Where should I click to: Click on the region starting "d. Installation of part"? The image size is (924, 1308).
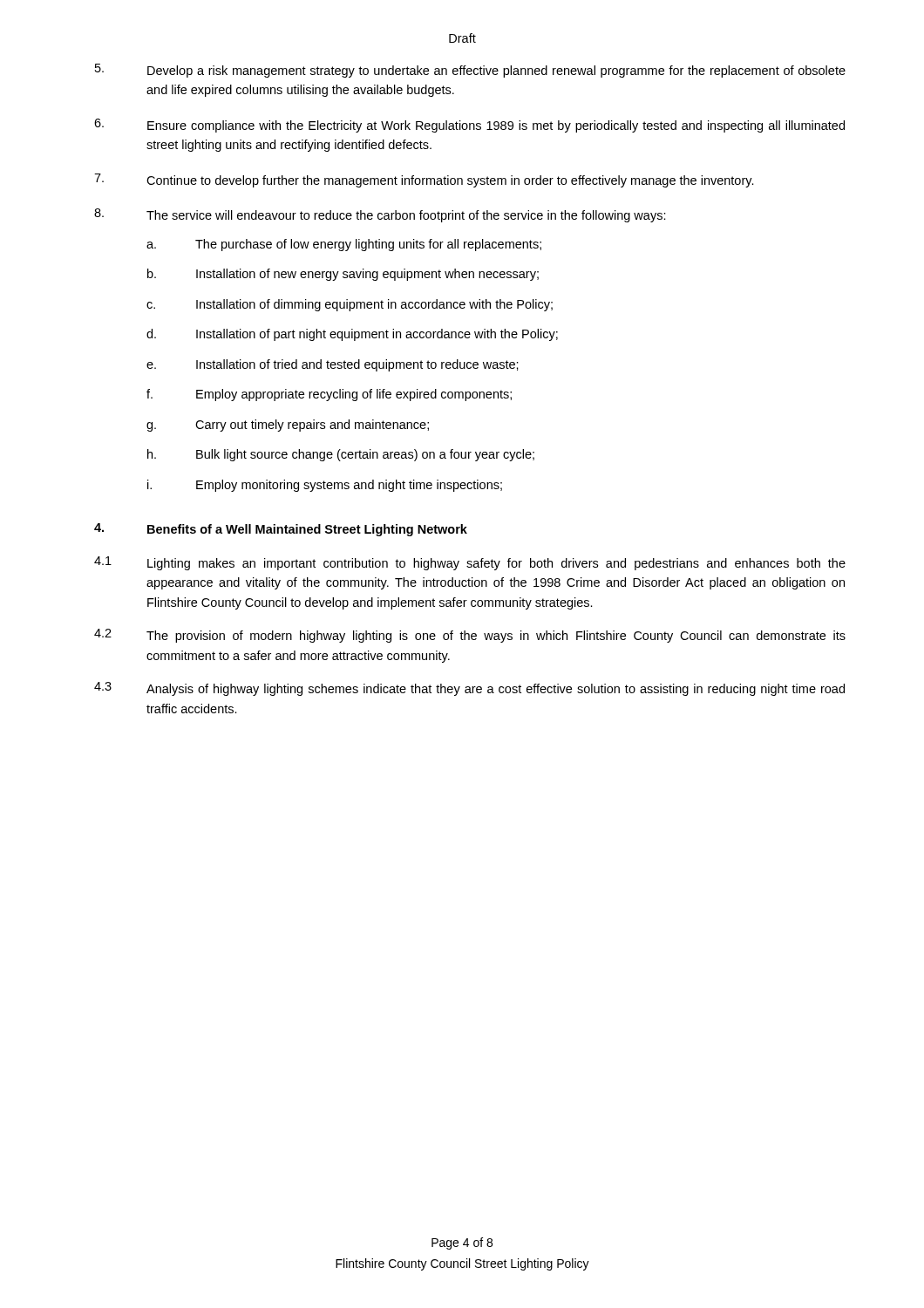(496, 334)
